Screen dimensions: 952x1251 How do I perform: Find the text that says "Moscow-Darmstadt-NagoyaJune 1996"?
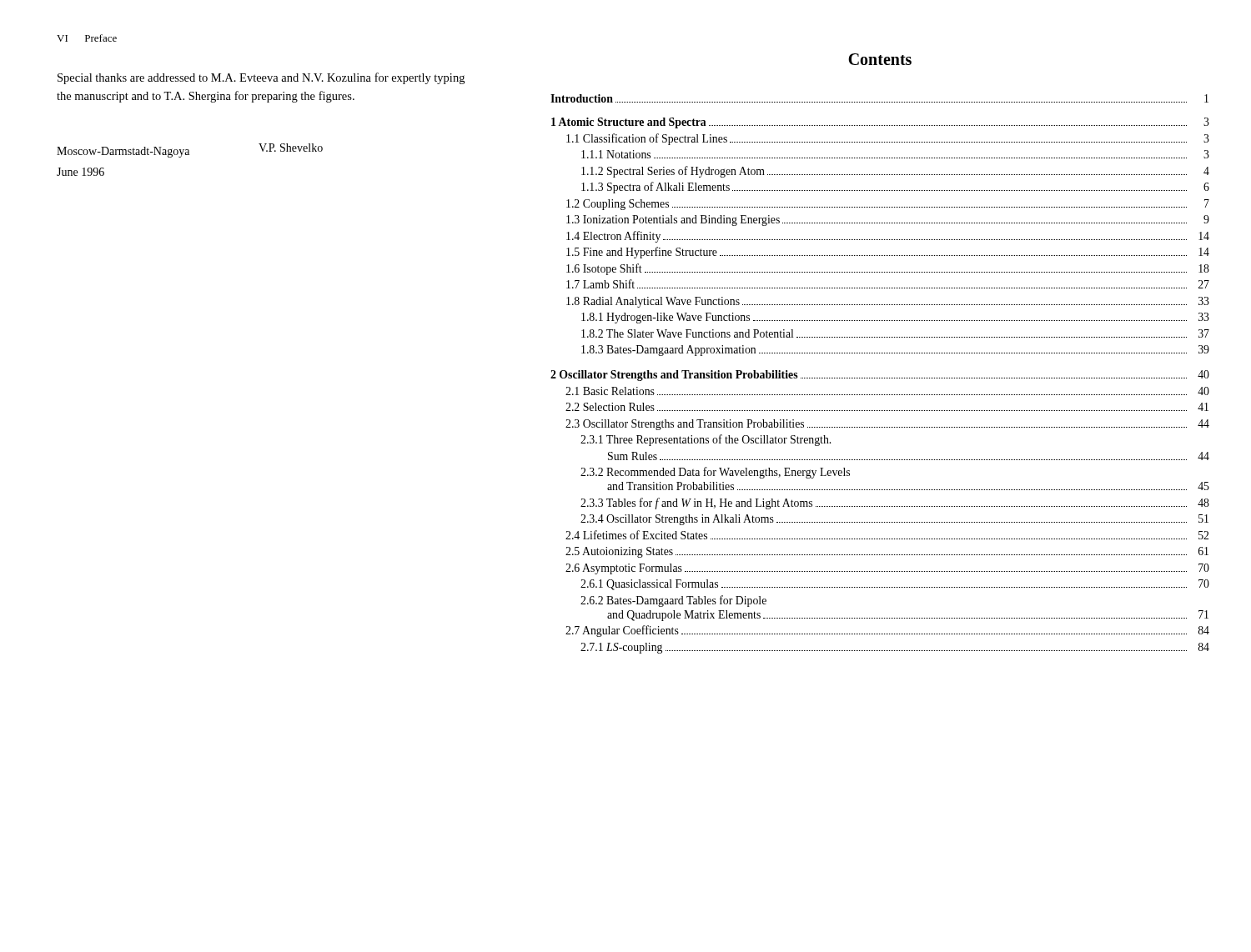click(x=123, y=162)
